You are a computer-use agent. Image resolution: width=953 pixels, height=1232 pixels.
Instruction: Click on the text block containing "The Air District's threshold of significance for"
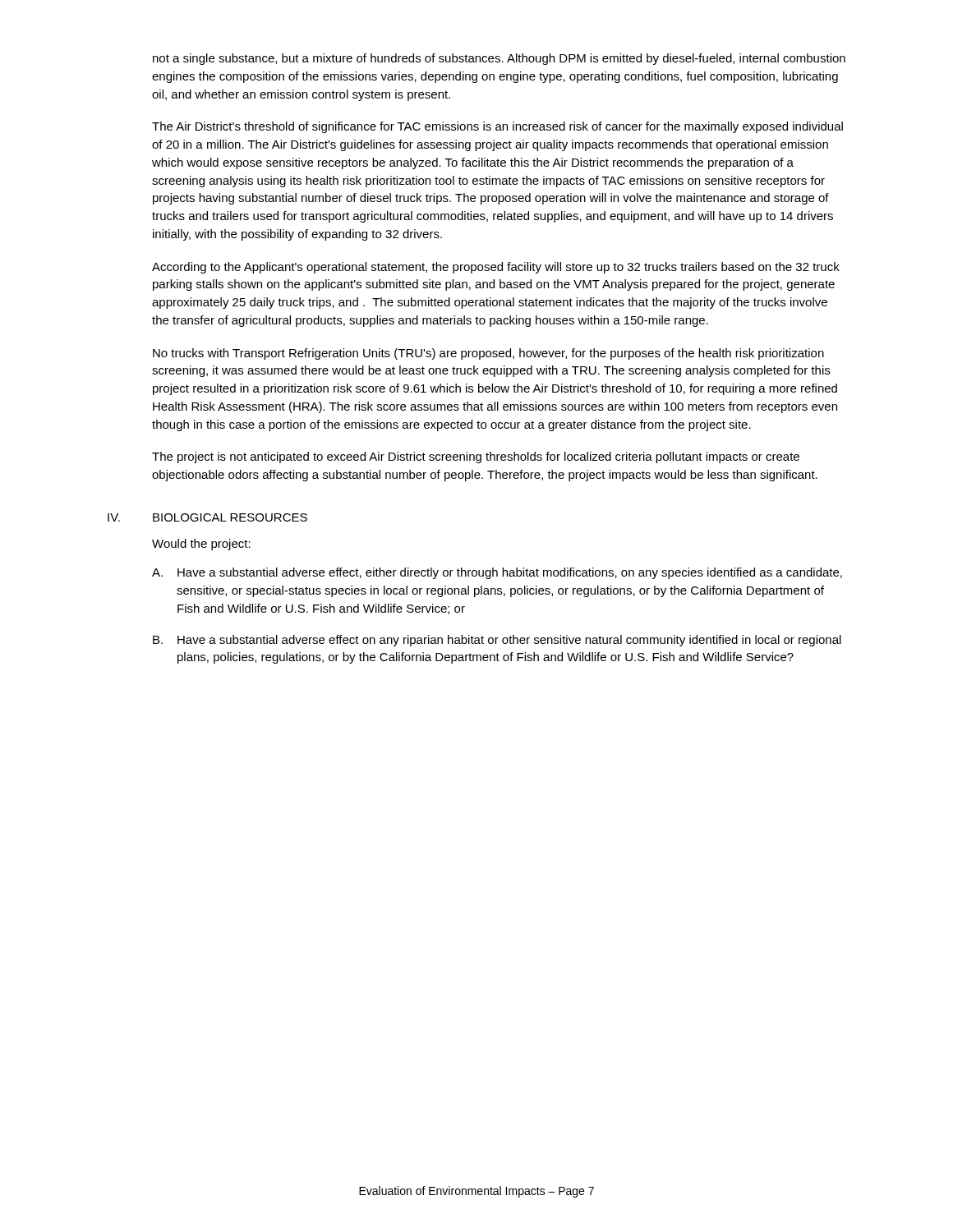(x=498, y=180)
